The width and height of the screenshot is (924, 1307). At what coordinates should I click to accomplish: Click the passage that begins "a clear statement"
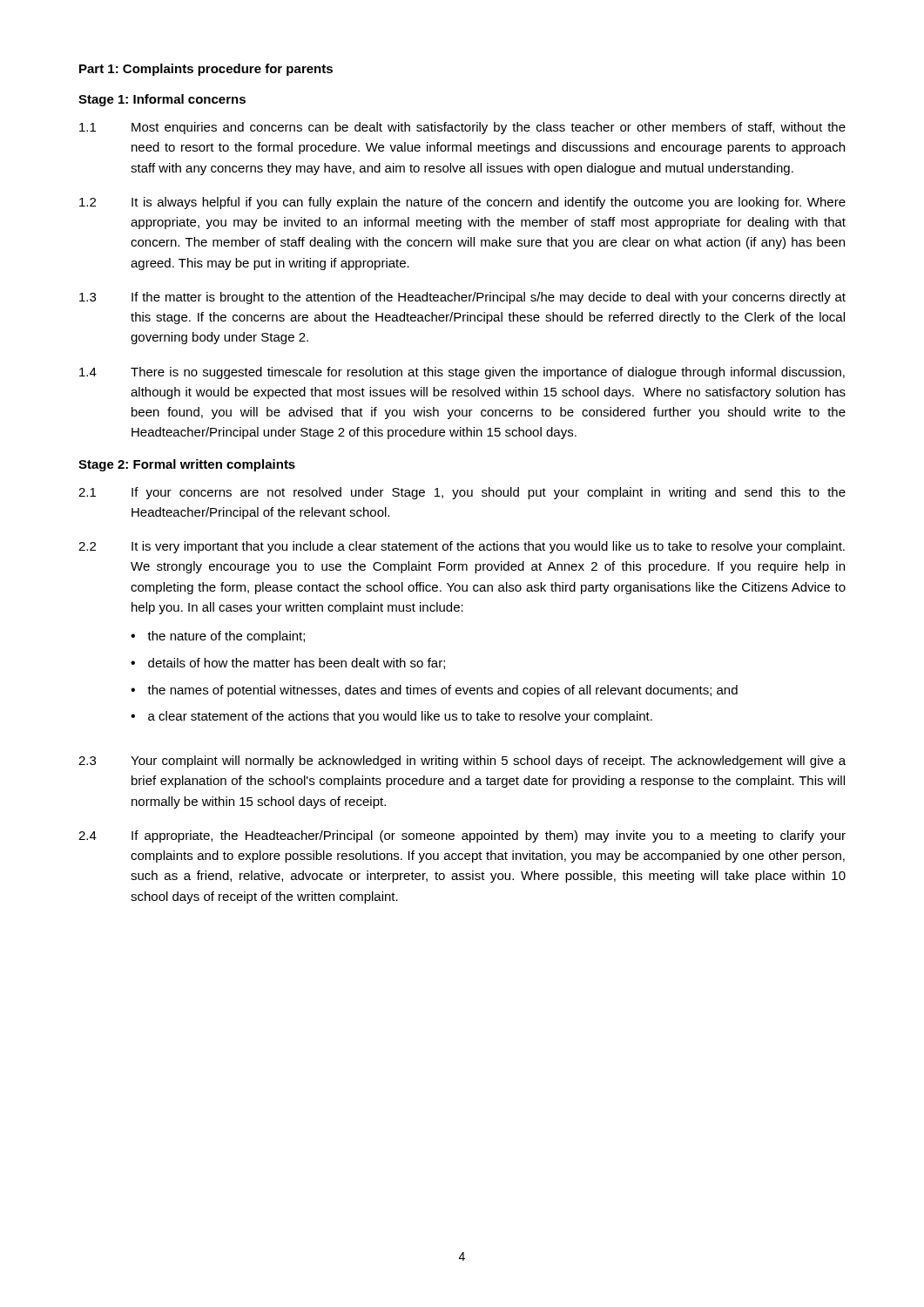(400, 716)
